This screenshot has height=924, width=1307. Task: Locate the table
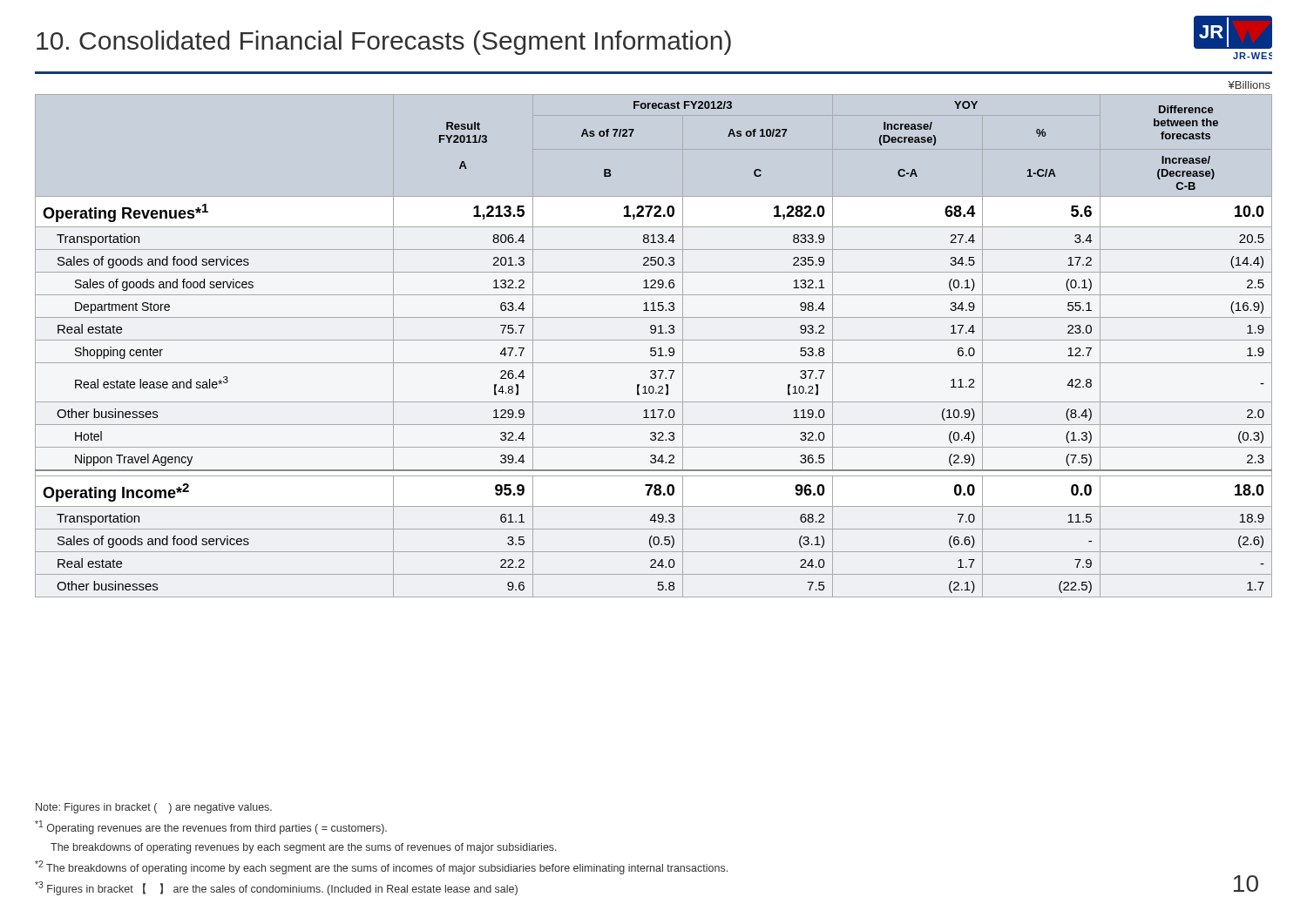(x=654, y=346)
